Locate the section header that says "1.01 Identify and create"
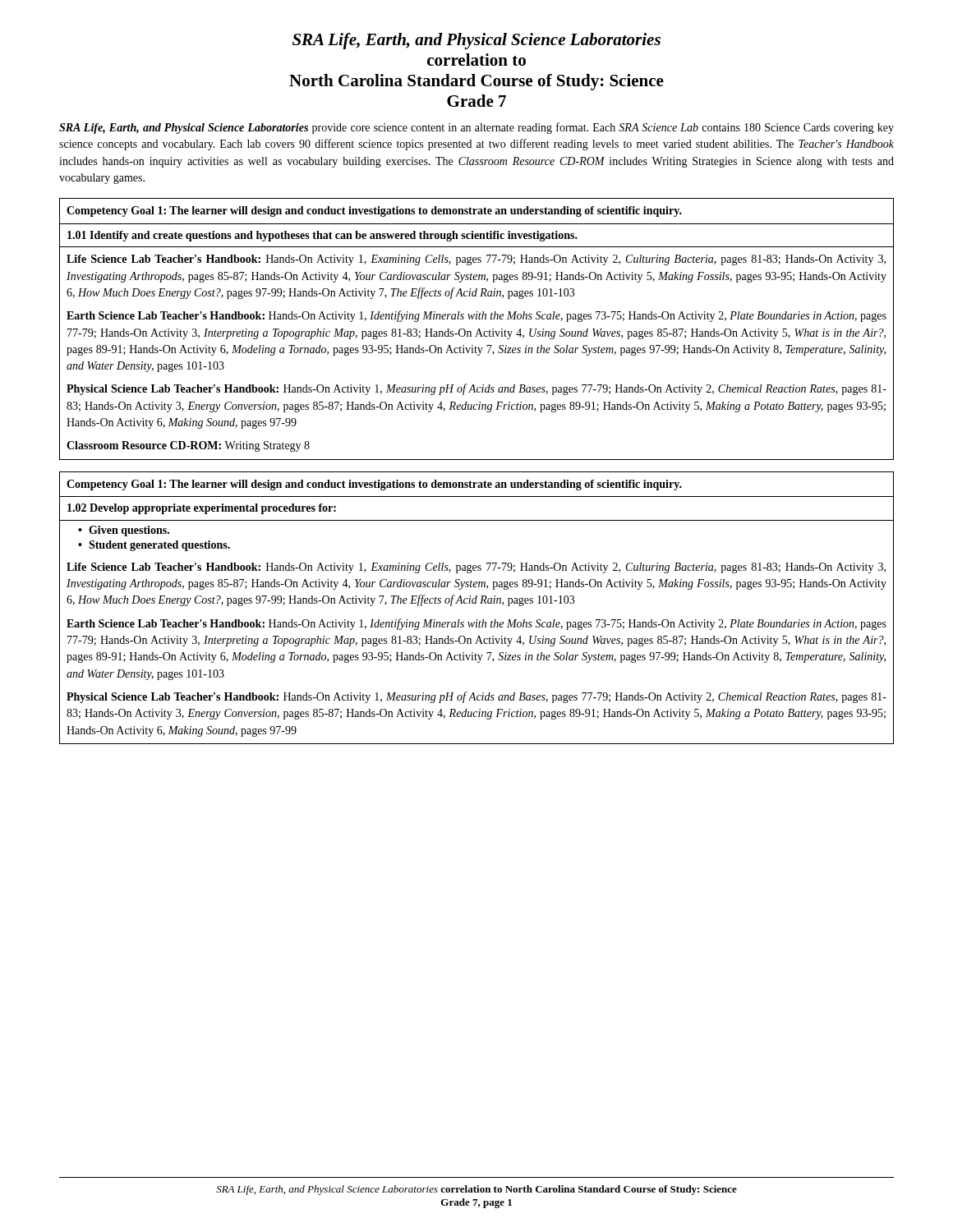This screenshot has height=1232, width=953. tap(322, 235)
